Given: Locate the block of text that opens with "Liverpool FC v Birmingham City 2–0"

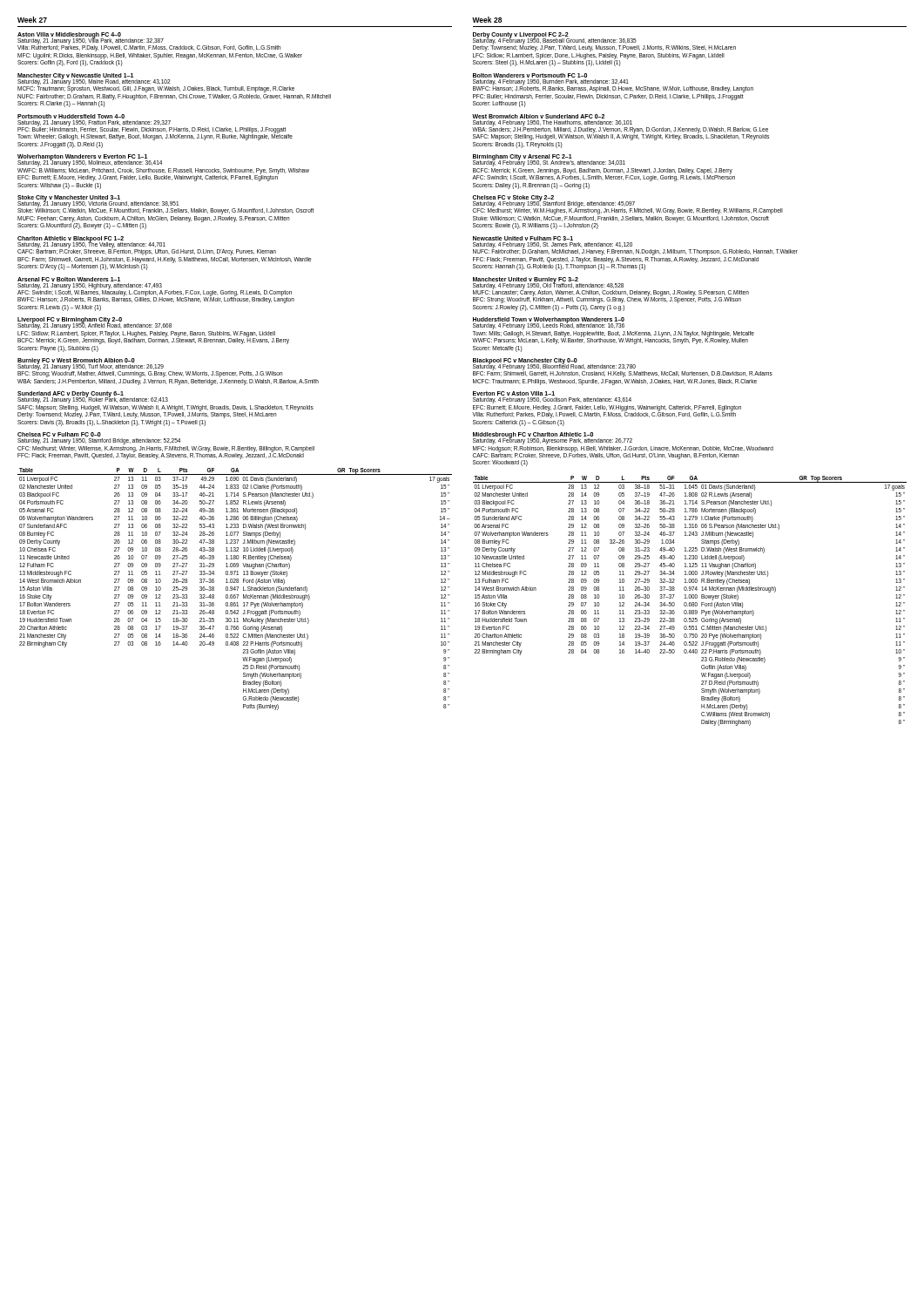Looking at the screenshot, I should (235, 334).
